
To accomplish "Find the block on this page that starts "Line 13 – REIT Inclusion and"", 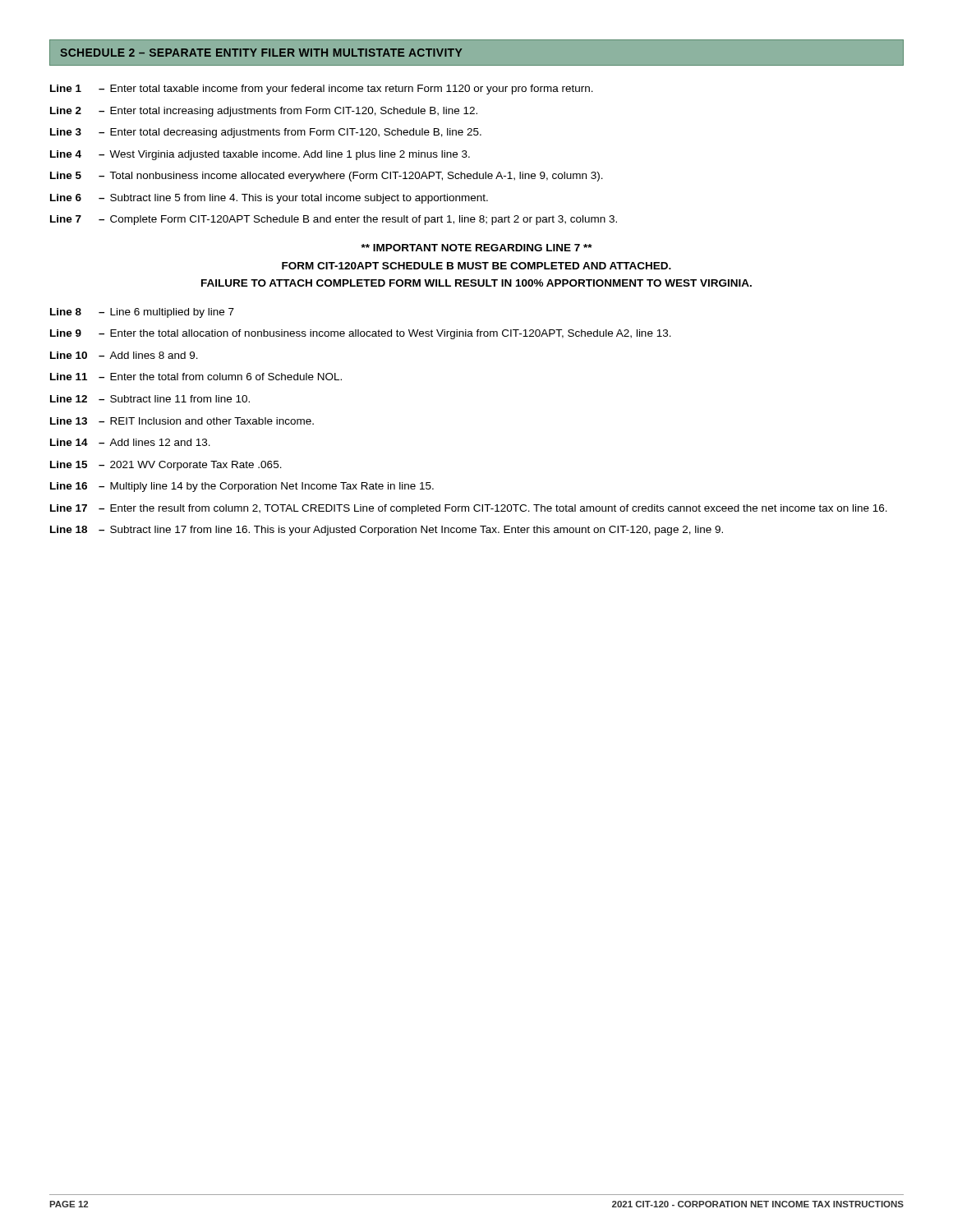I will tap(182, 421).
